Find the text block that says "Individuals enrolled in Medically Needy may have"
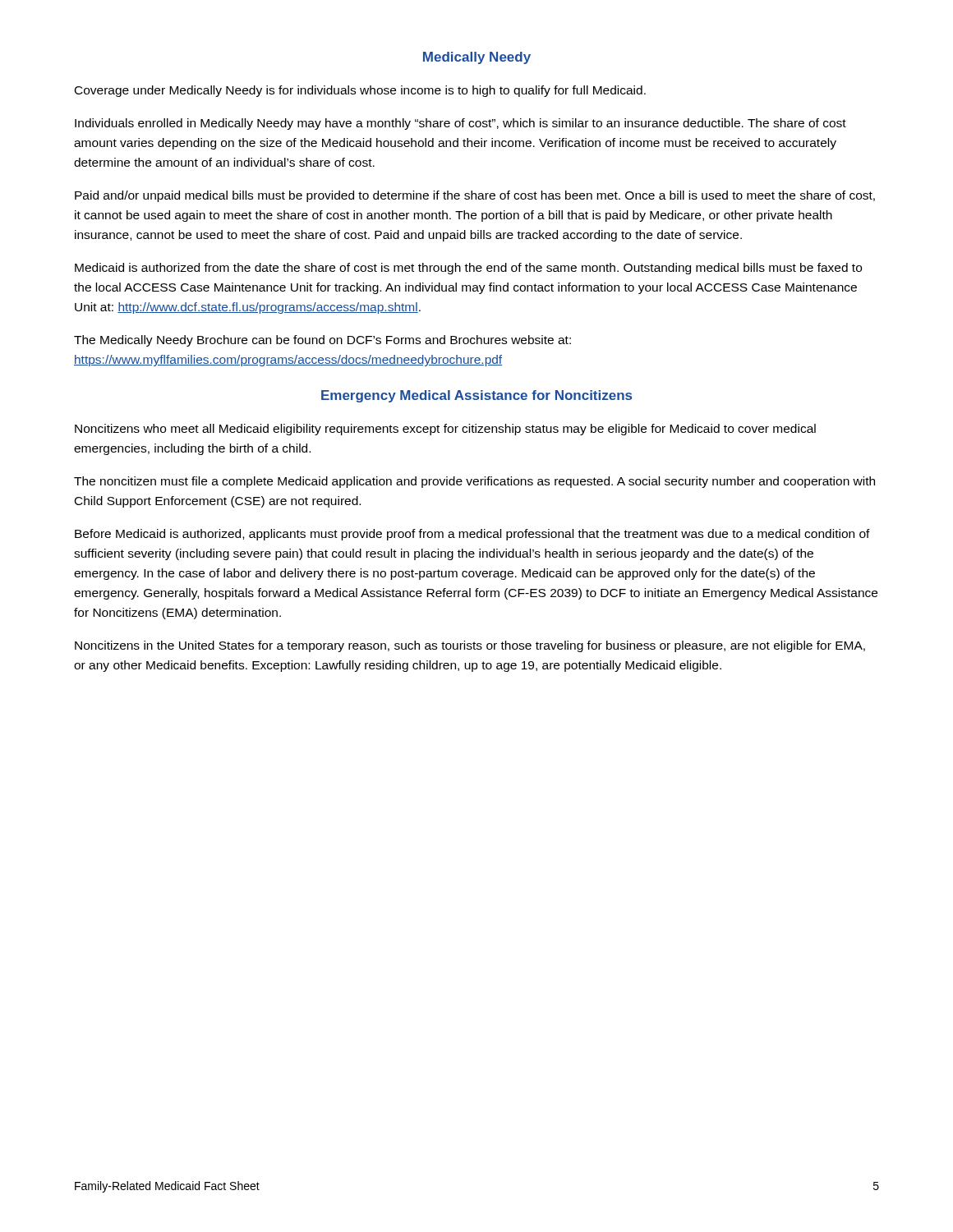Screen dimensions: 1232x953 tap(460, 143)
